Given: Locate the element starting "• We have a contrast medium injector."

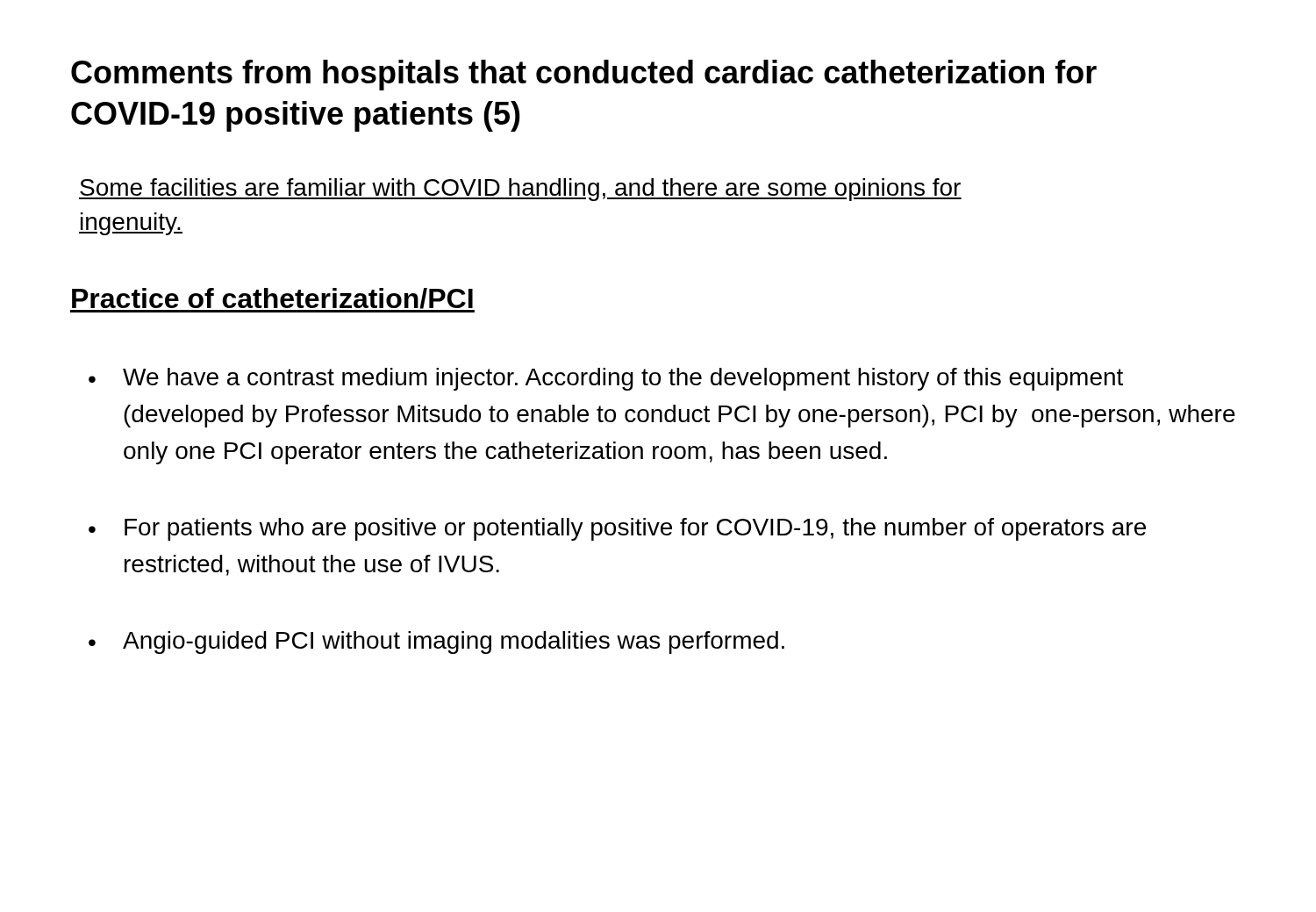Looking at the screenshot, I should pos(667,414).
